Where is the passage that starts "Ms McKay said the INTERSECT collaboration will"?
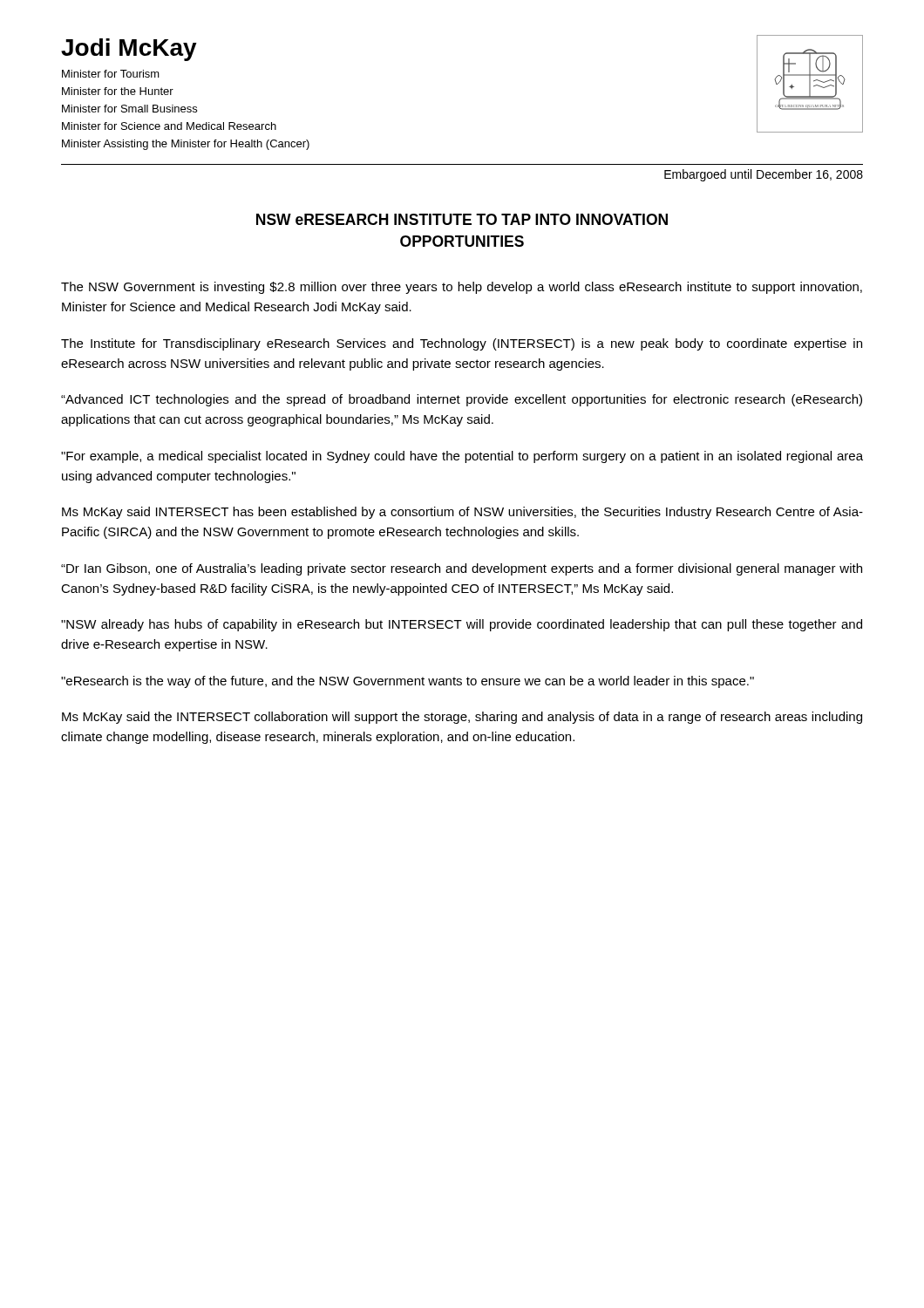The height and width of the screenshot is (1308, 924). 462,726
